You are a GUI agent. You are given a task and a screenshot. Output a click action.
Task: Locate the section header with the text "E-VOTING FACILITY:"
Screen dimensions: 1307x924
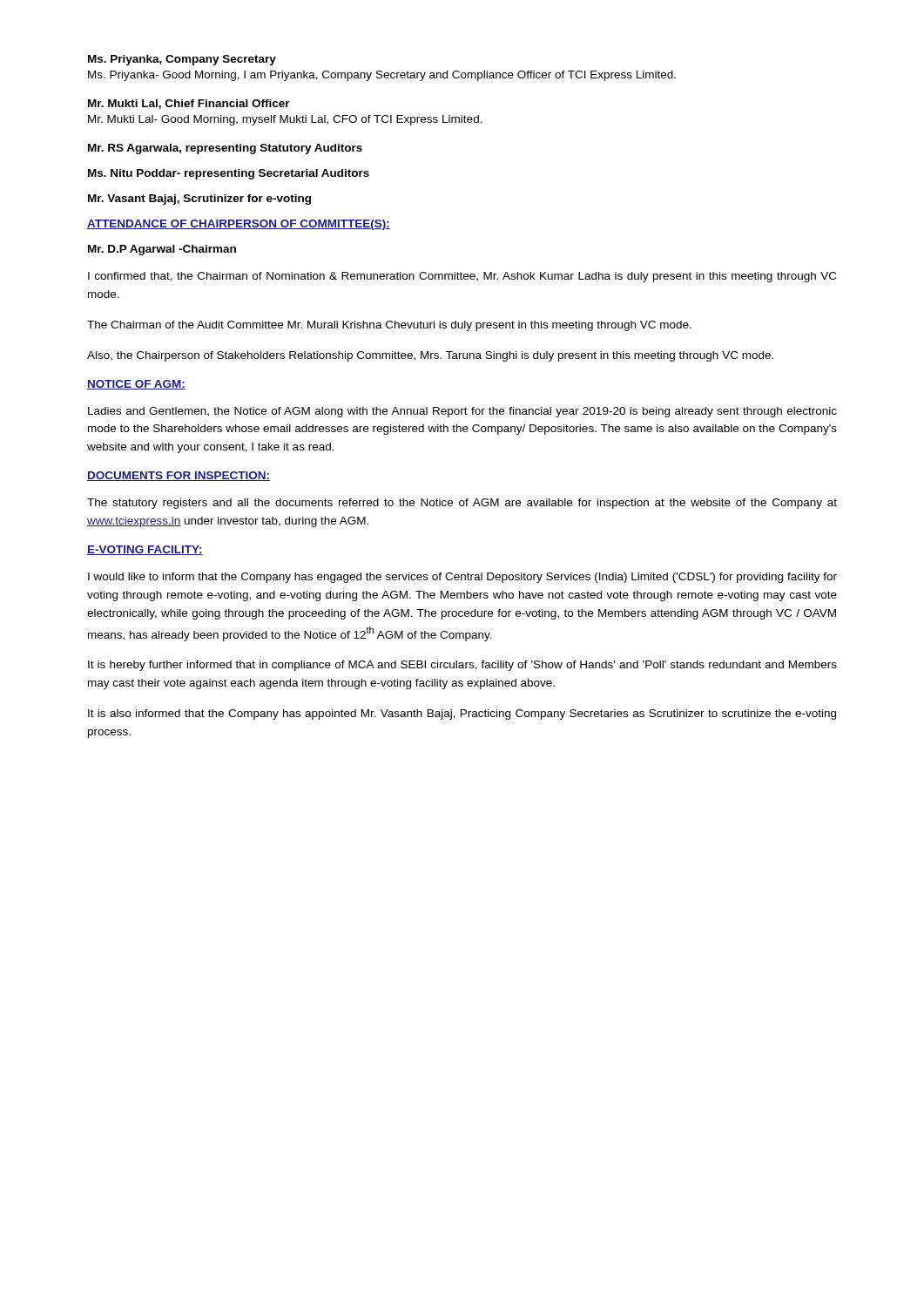[x=145, y=549]
